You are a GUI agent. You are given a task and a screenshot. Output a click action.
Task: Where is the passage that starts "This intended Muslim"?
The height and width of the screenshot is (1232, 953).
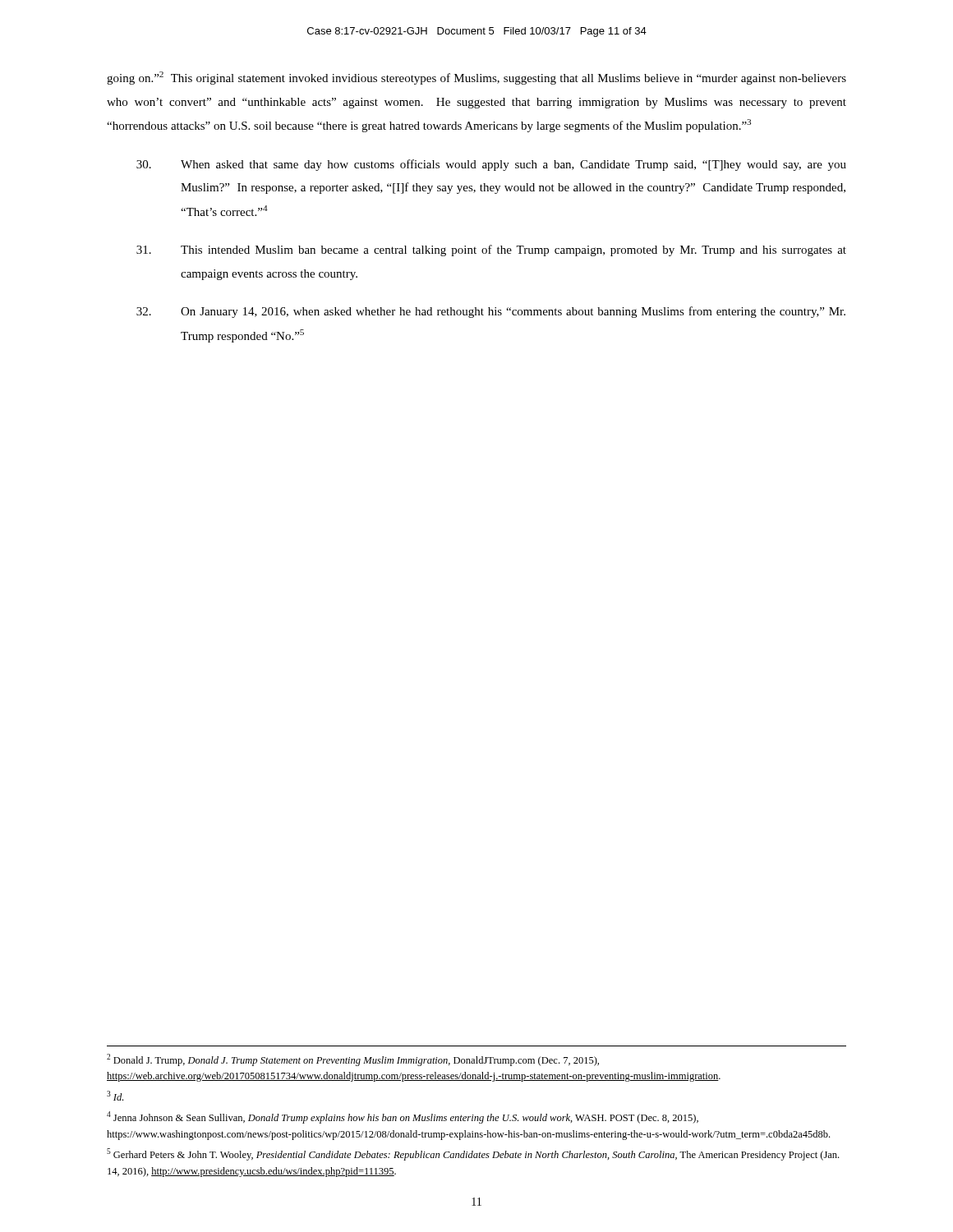tap(476, 262)
